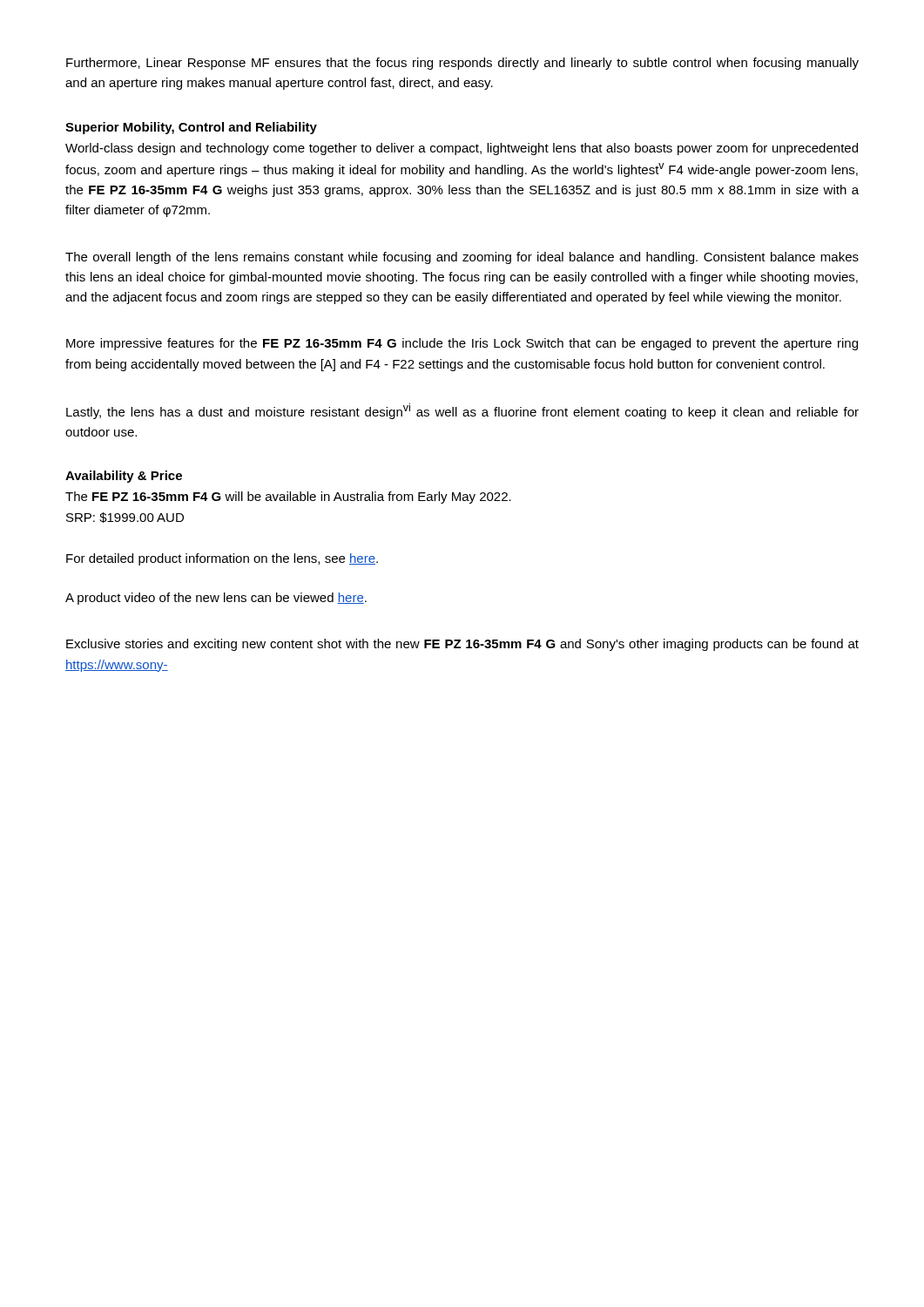Locate the section header containing "Superior Mobility, Control and"
Screen dimensions: 1307x924
pos(191,126)
